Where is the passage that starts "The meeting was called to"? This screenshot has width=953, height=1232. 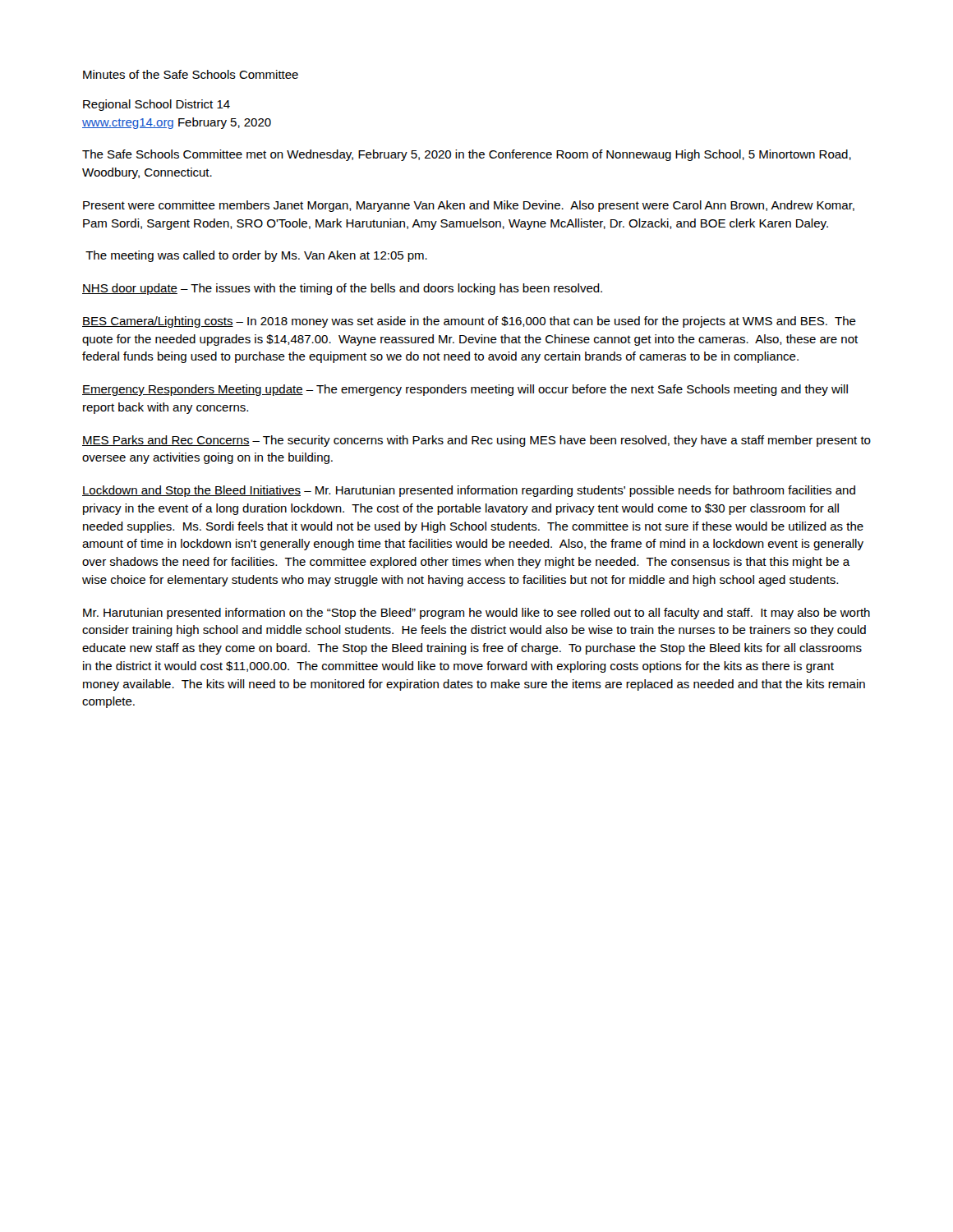click(x=255, y=255)
